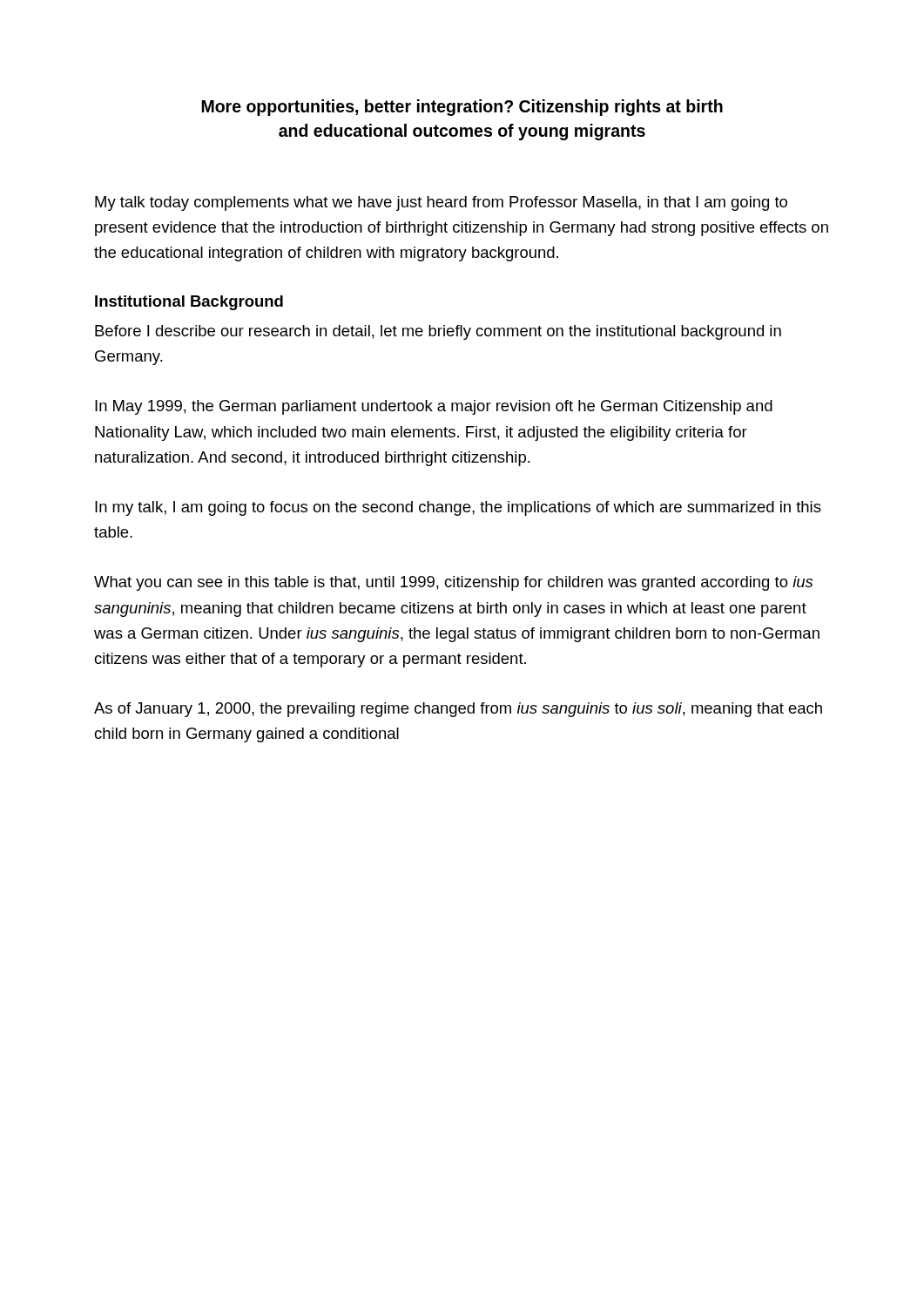The width and height of the screenshot is (924, 1307).
Task: Find the text starting "As of January 1, 2000, the prevailing"
Action: tap(459, 721)
